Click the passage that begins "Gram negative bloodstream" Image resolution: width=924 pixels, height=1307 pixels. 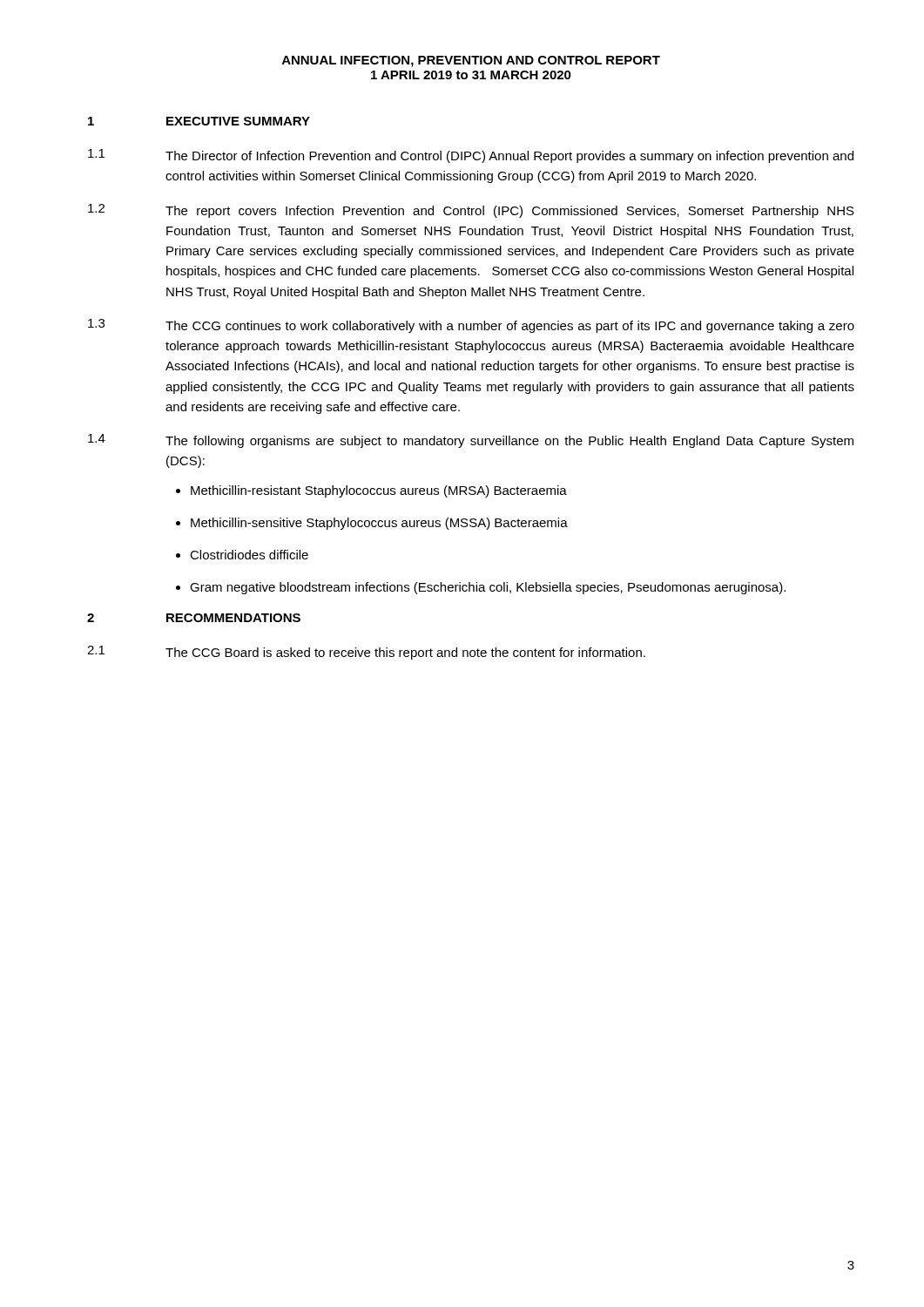click(488, 587)
